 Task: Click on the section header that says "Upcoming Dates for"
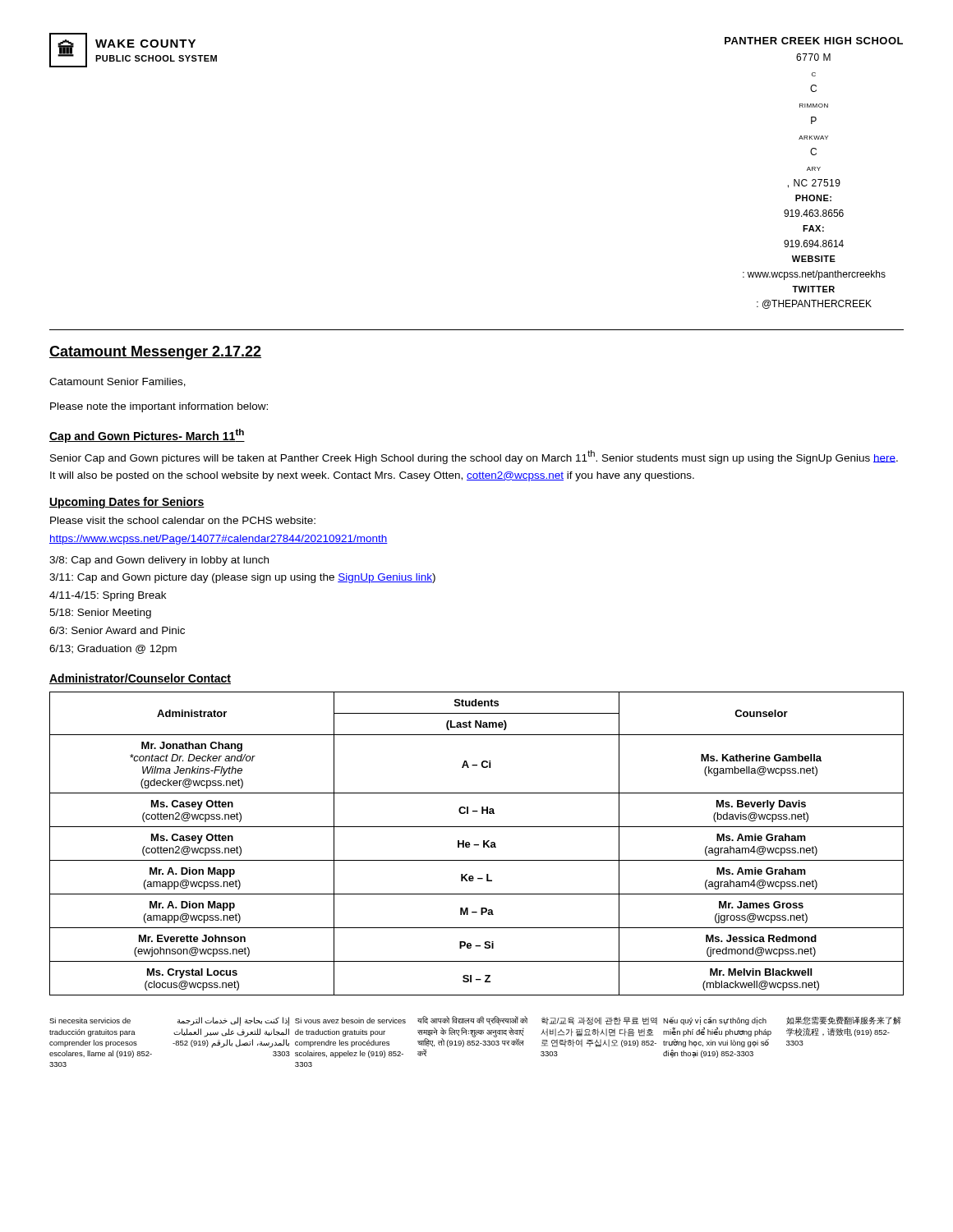(x=127, y=502)
